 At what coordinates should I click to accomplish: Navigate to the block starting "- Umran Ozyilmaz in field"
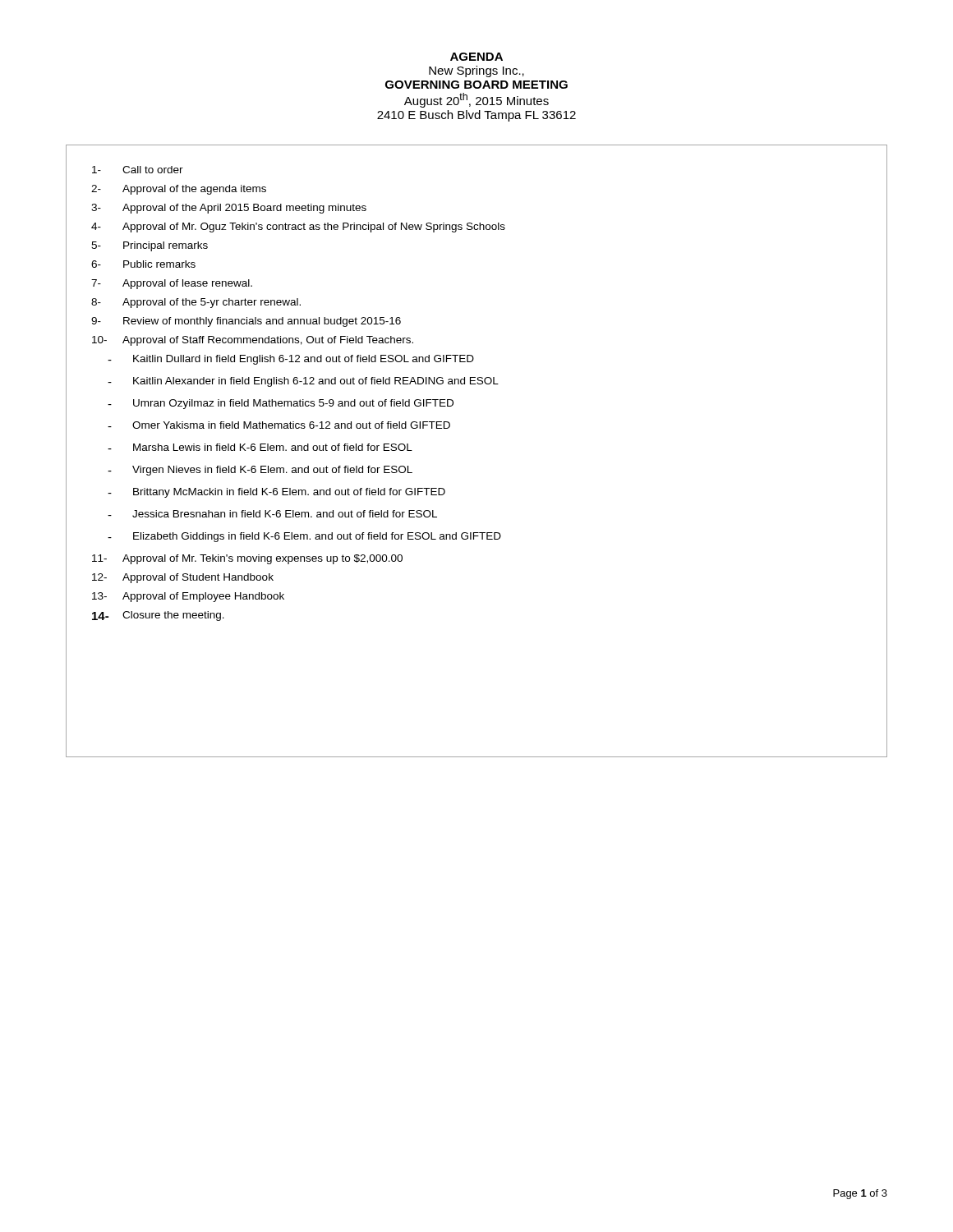tap(281, 404)
